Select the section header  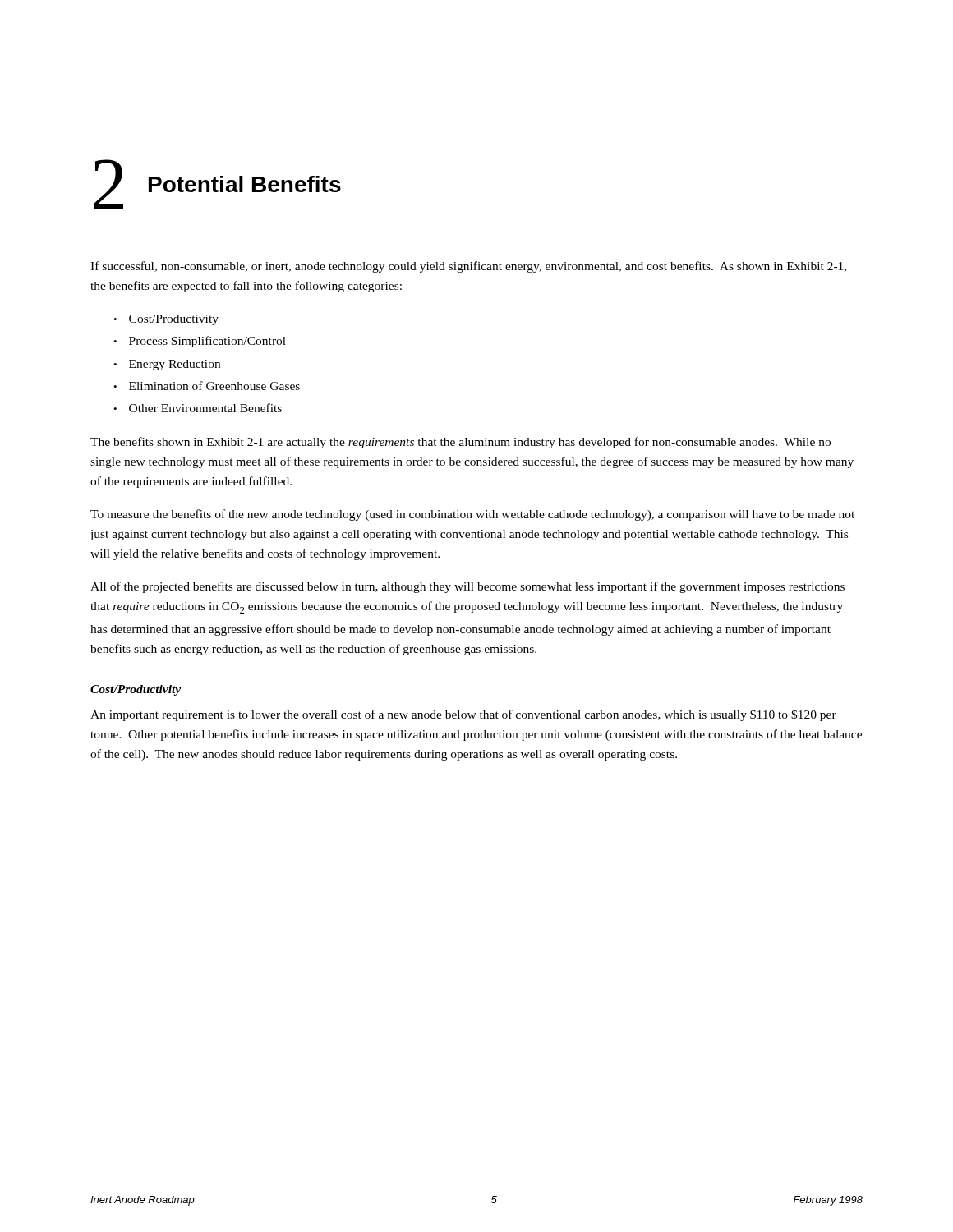[x=136, y=688]
